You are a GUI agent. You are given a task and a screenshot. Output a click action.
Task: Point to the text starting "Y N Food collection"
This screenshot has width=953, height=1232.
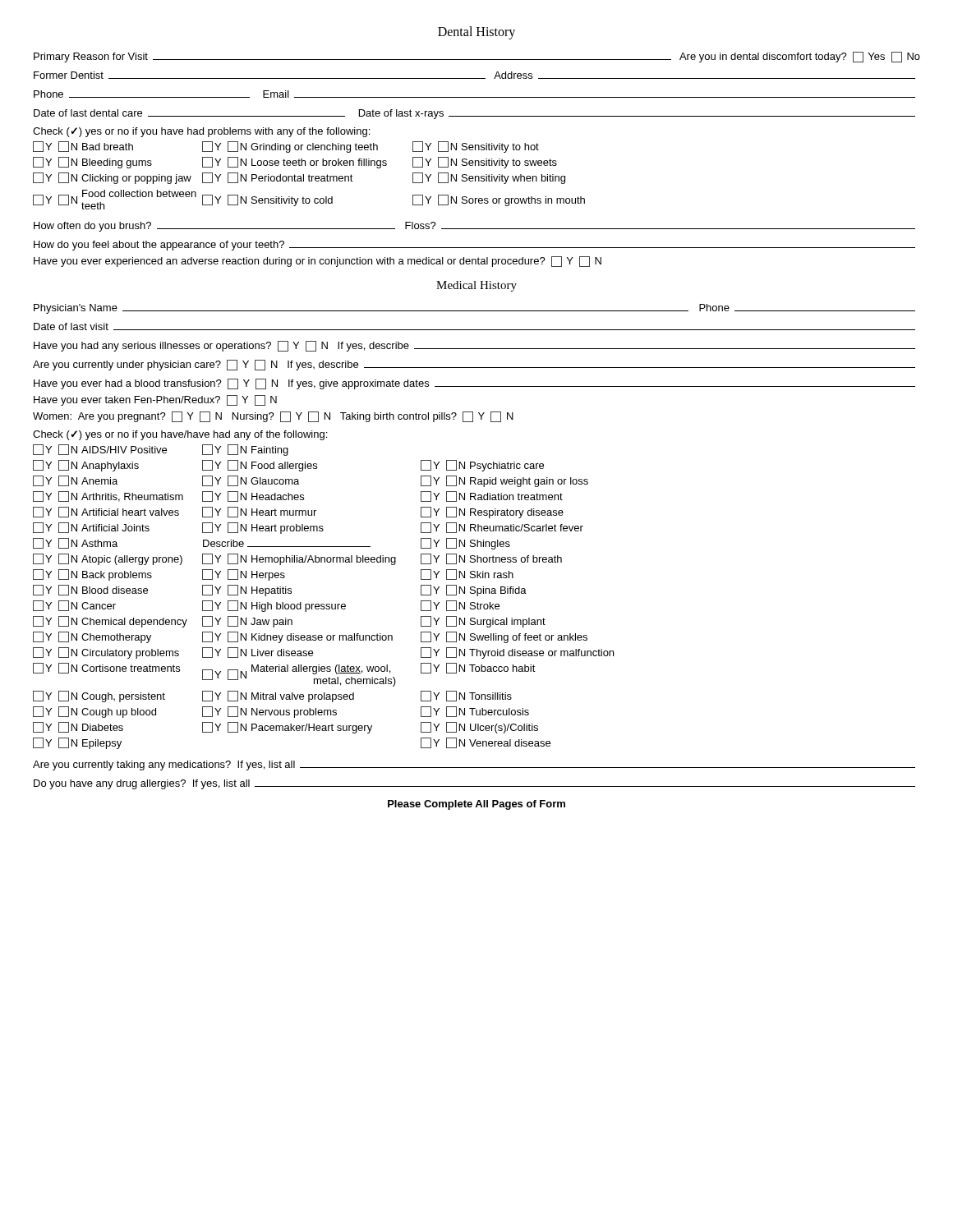point(317,200)
